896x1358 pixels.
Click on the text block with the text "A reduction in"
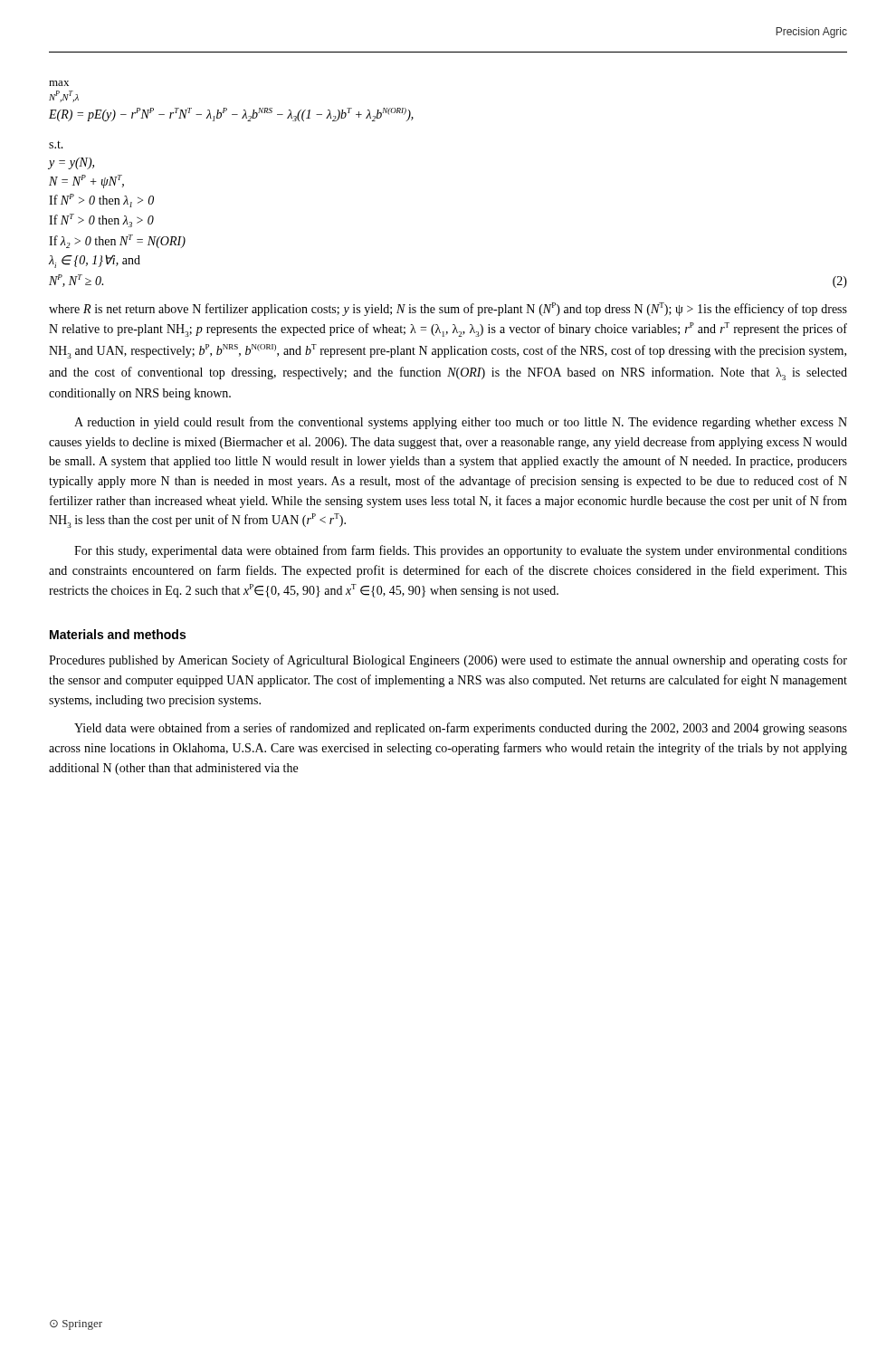click(448, 473)
